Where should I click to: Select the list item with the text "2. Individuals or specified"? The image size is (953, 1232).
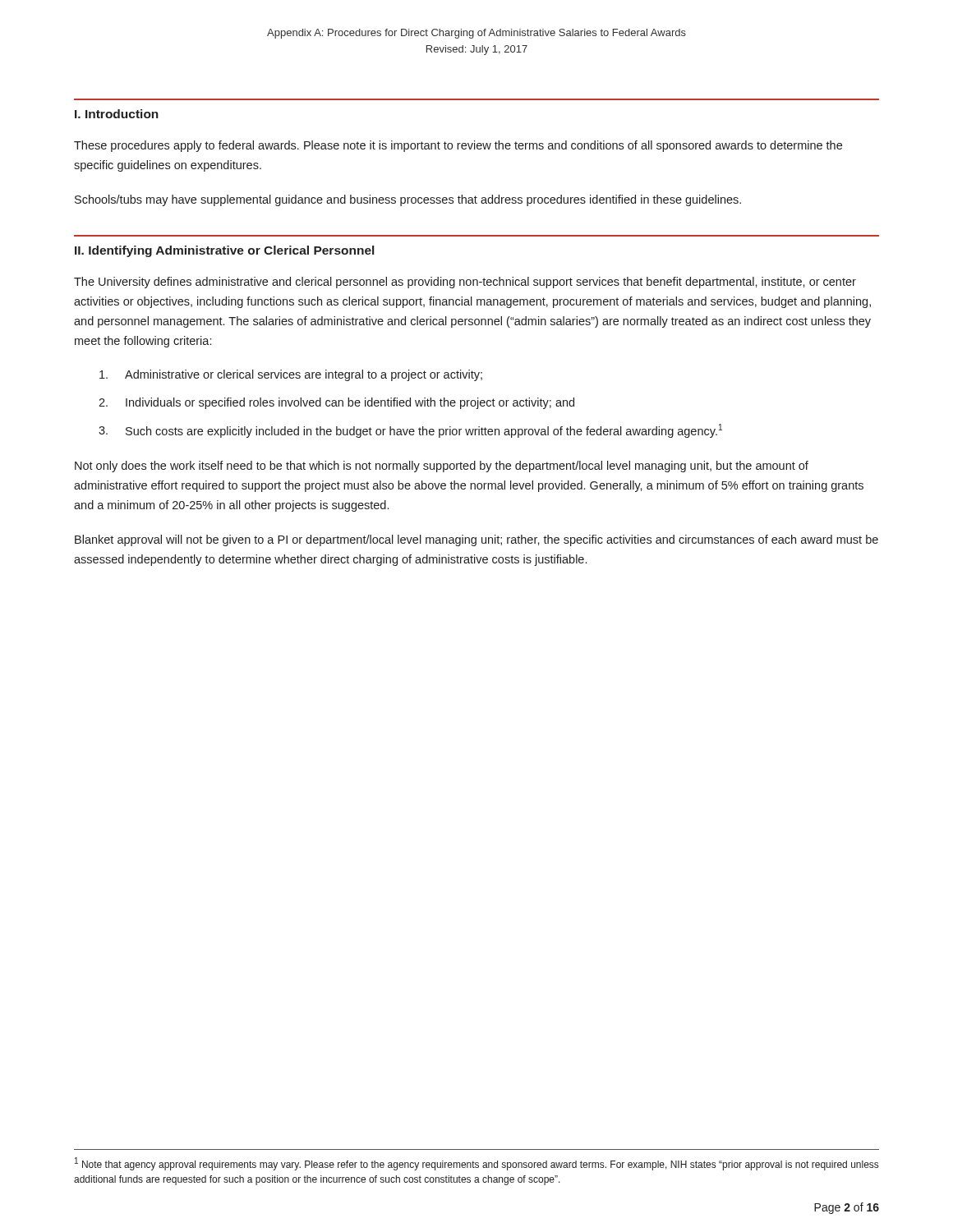[489, 404]
